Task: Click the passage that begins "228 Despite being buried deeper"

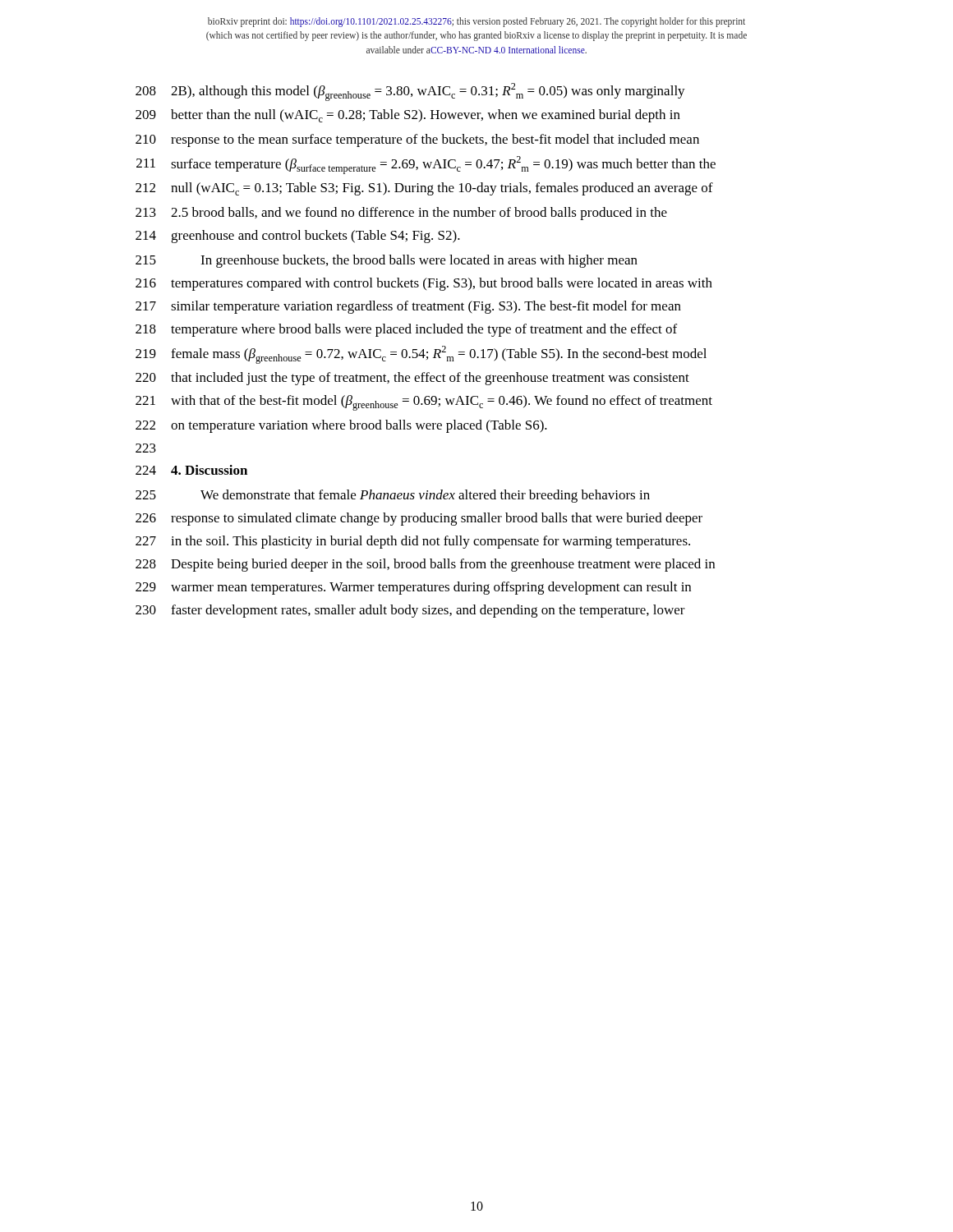Action: (x=476, y=564)
